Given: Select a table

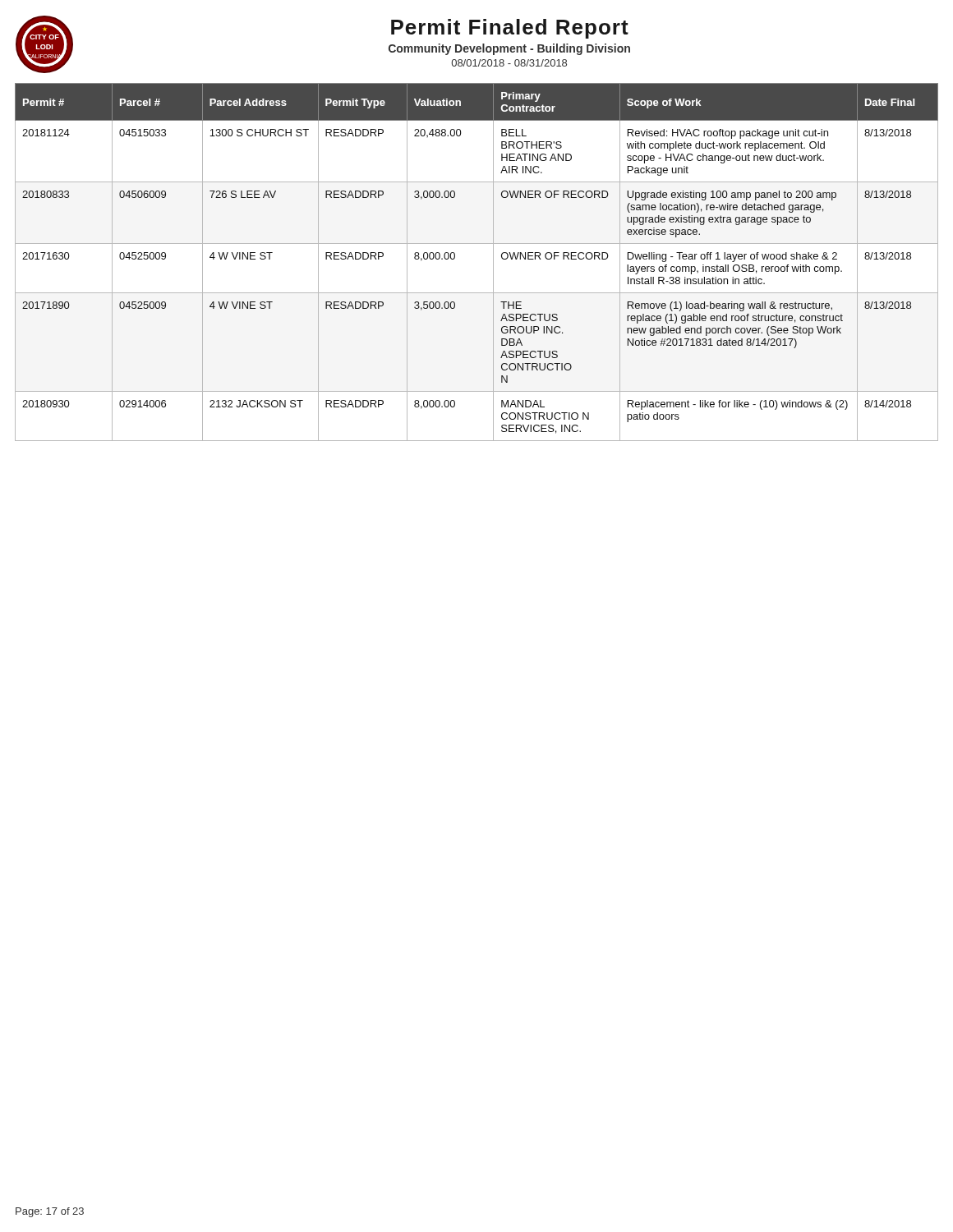Looking at the screenshot, I should pyautogui.click(x=476, y=262).
